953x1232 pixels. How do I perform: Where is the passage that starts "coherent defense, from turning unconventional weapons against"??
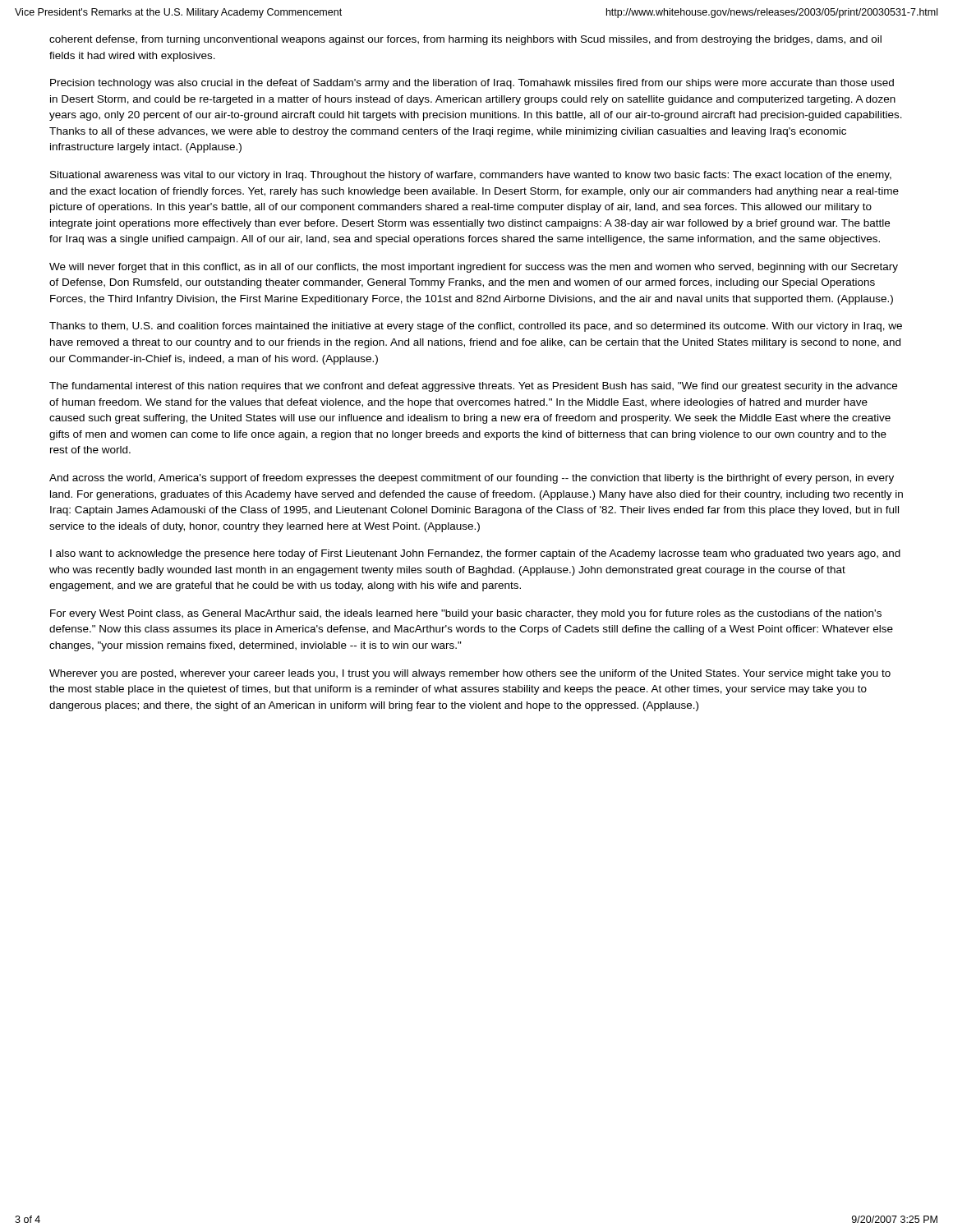[466, 47]
